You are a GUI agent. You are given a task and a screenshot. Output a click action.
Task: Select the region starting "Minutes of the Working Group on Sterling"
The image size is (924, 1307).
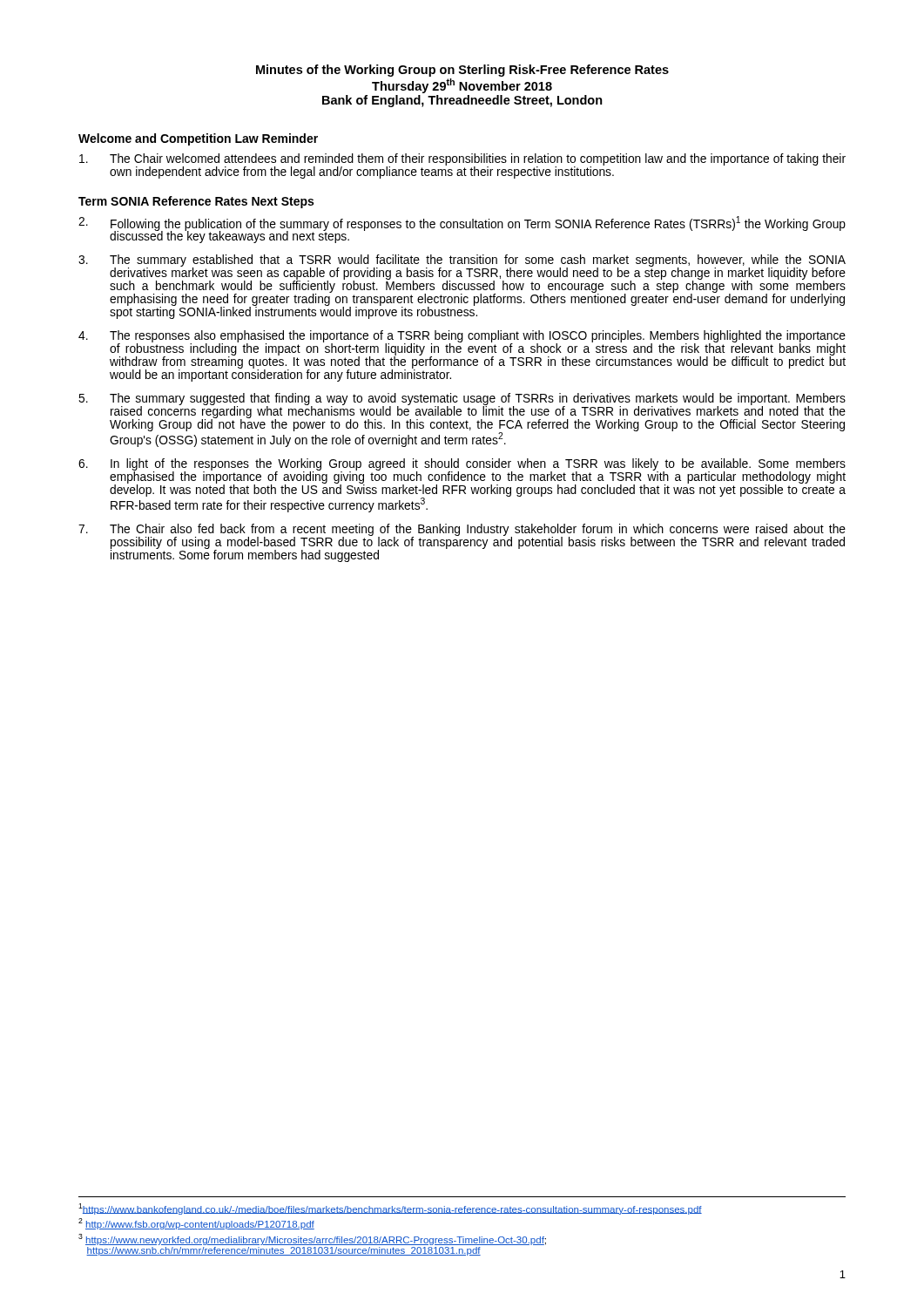(462, 85)
